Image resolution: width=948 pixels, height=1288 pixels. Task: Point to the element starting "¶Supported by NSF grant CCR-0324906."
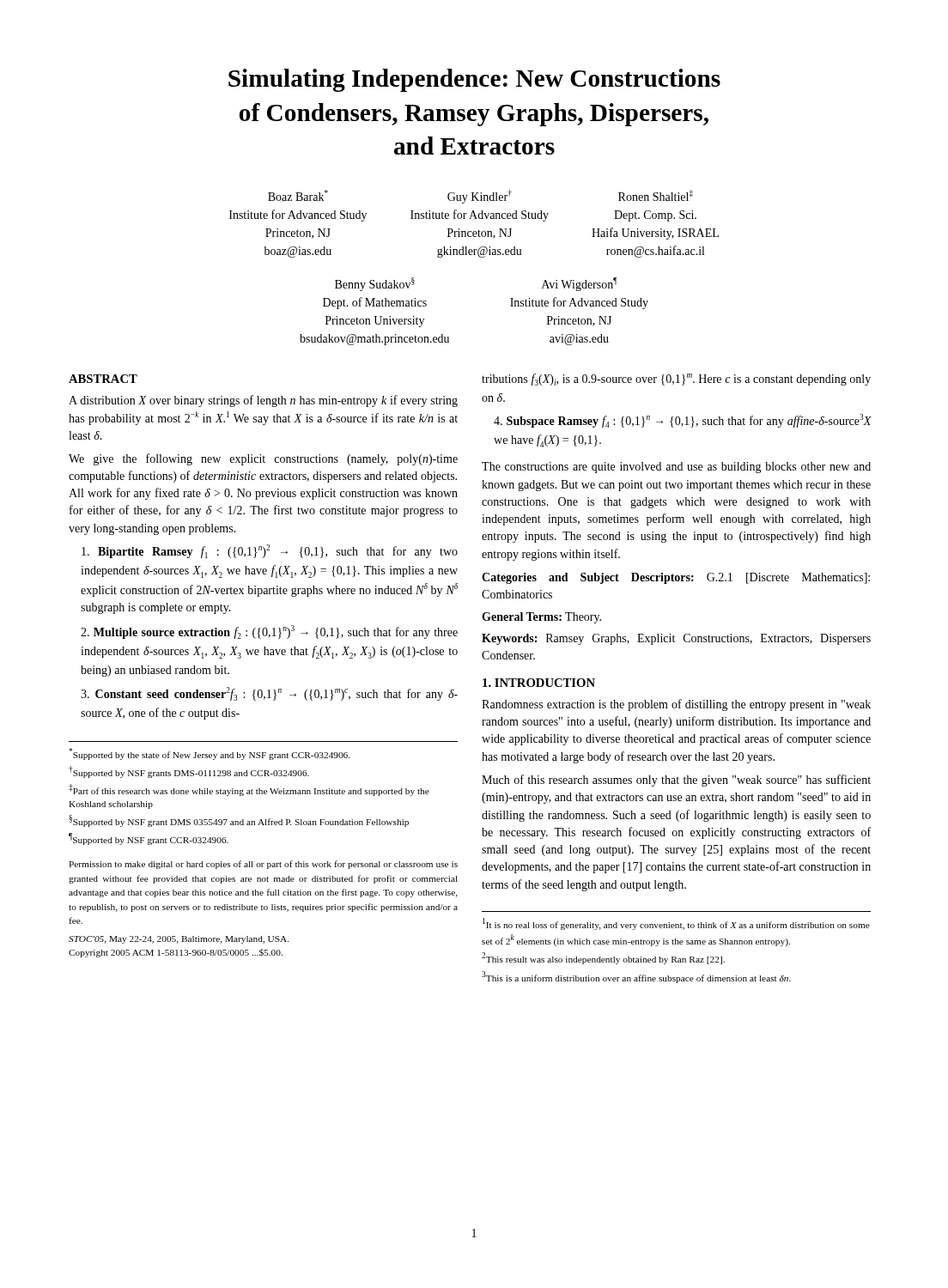(149, 838)
